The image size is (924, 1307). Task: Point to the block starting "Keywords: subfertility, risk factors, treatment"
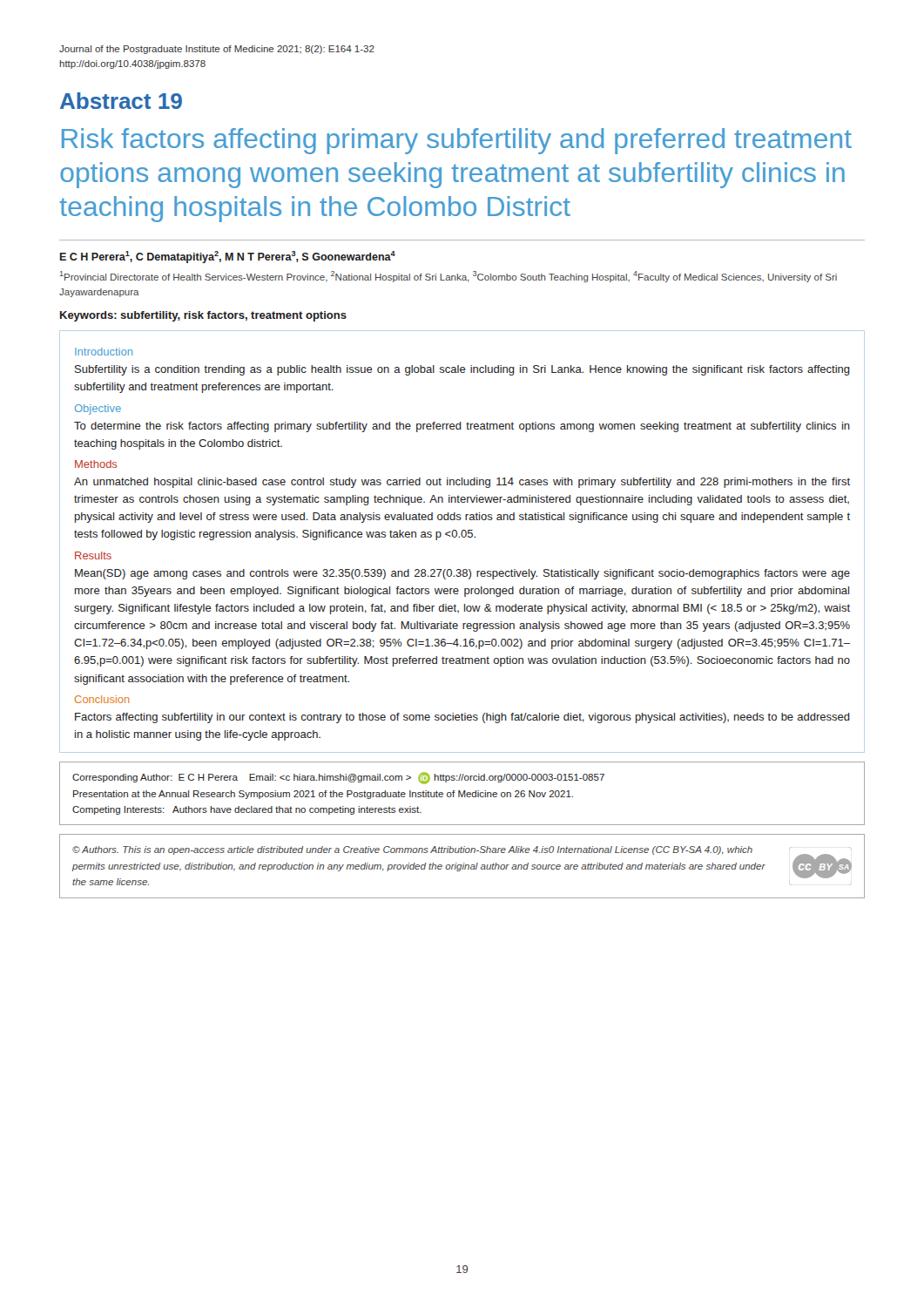pos(203,316)
